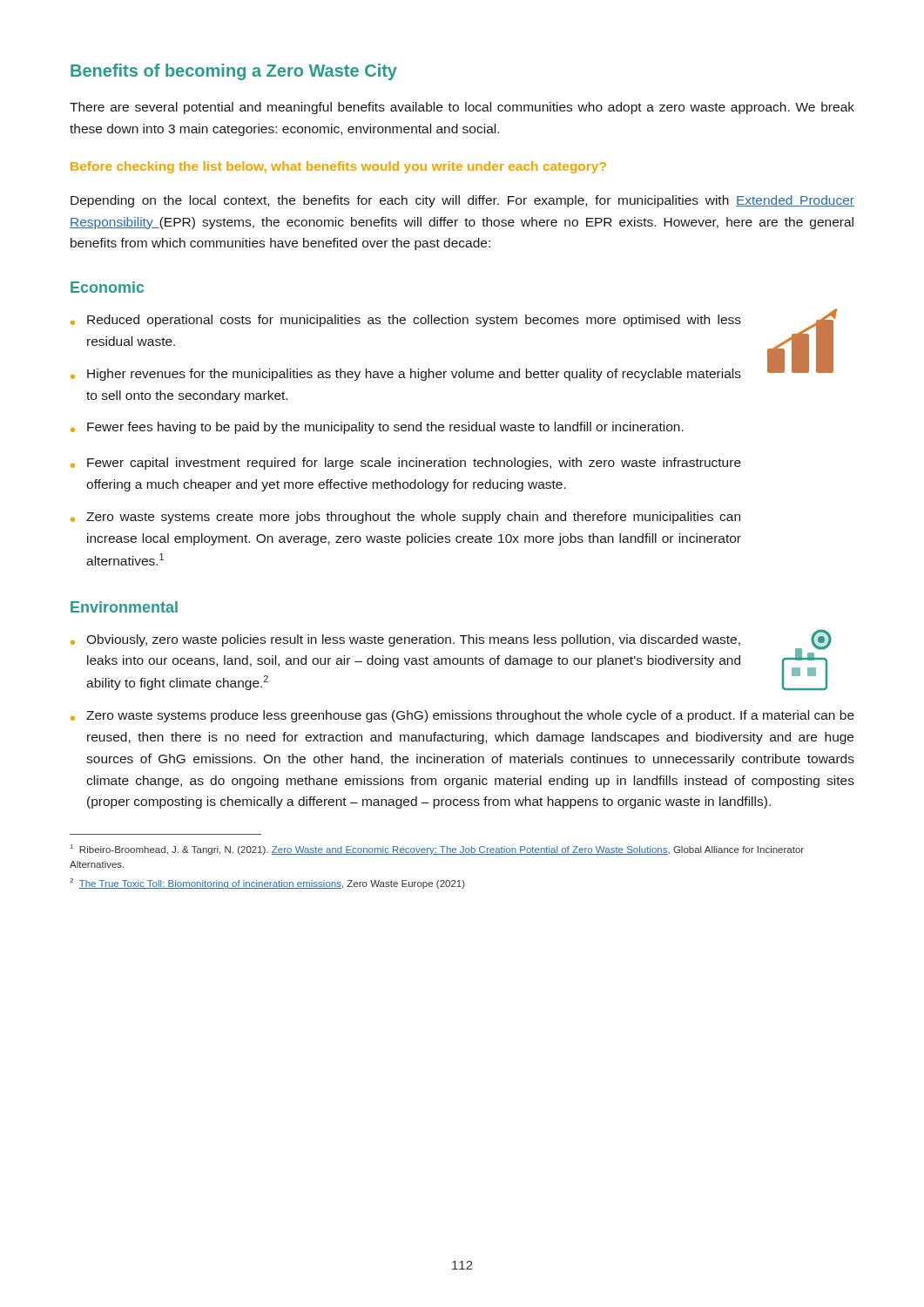Point to the block beginning "Depending on the local context, the benefits for"
This screenshot has width=924, height=1307.
tap(462, 221)
